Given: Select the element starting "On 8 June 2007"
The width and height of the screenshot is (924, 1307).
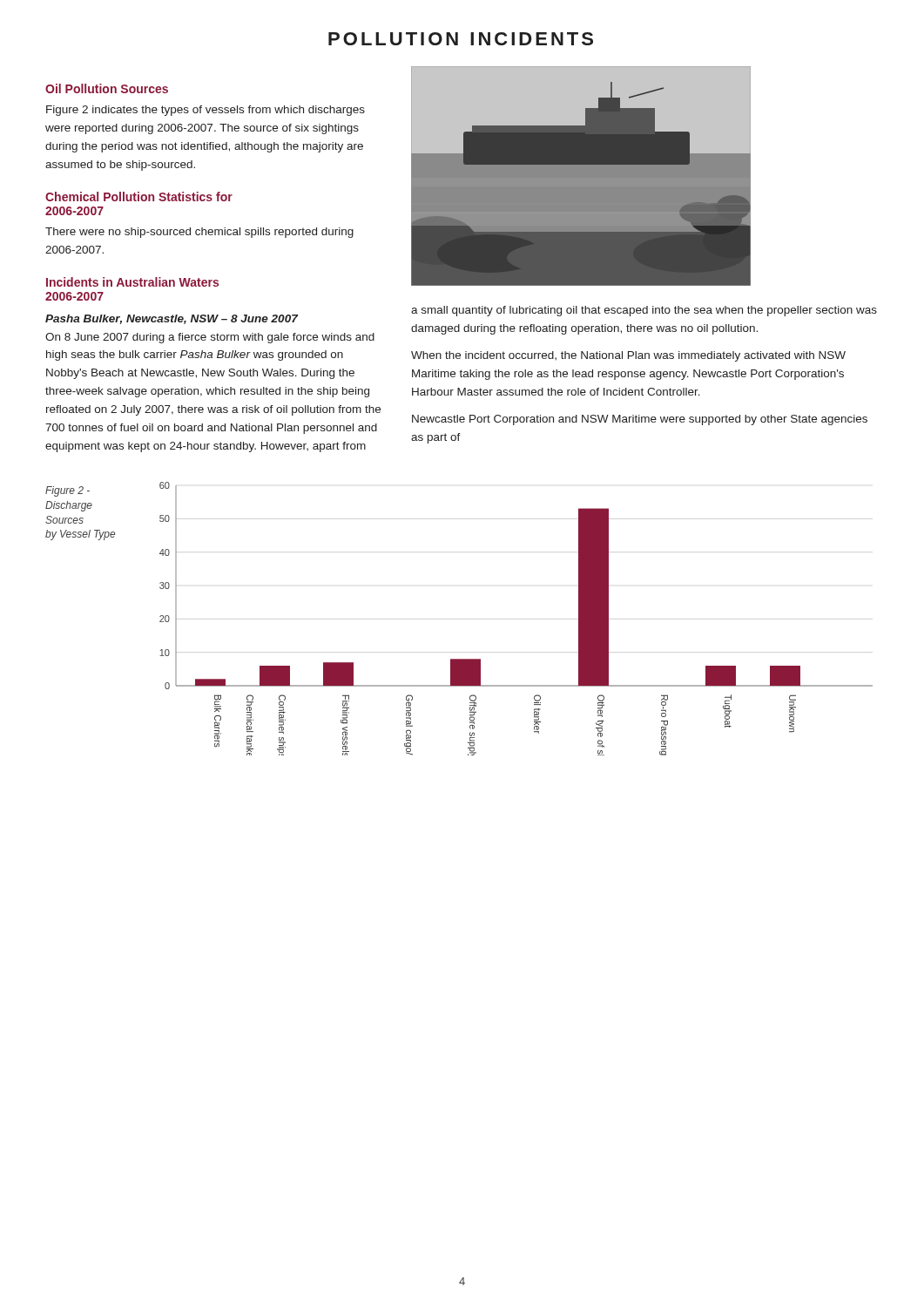Looking at the screenshot, I should (x=213, y=391).
